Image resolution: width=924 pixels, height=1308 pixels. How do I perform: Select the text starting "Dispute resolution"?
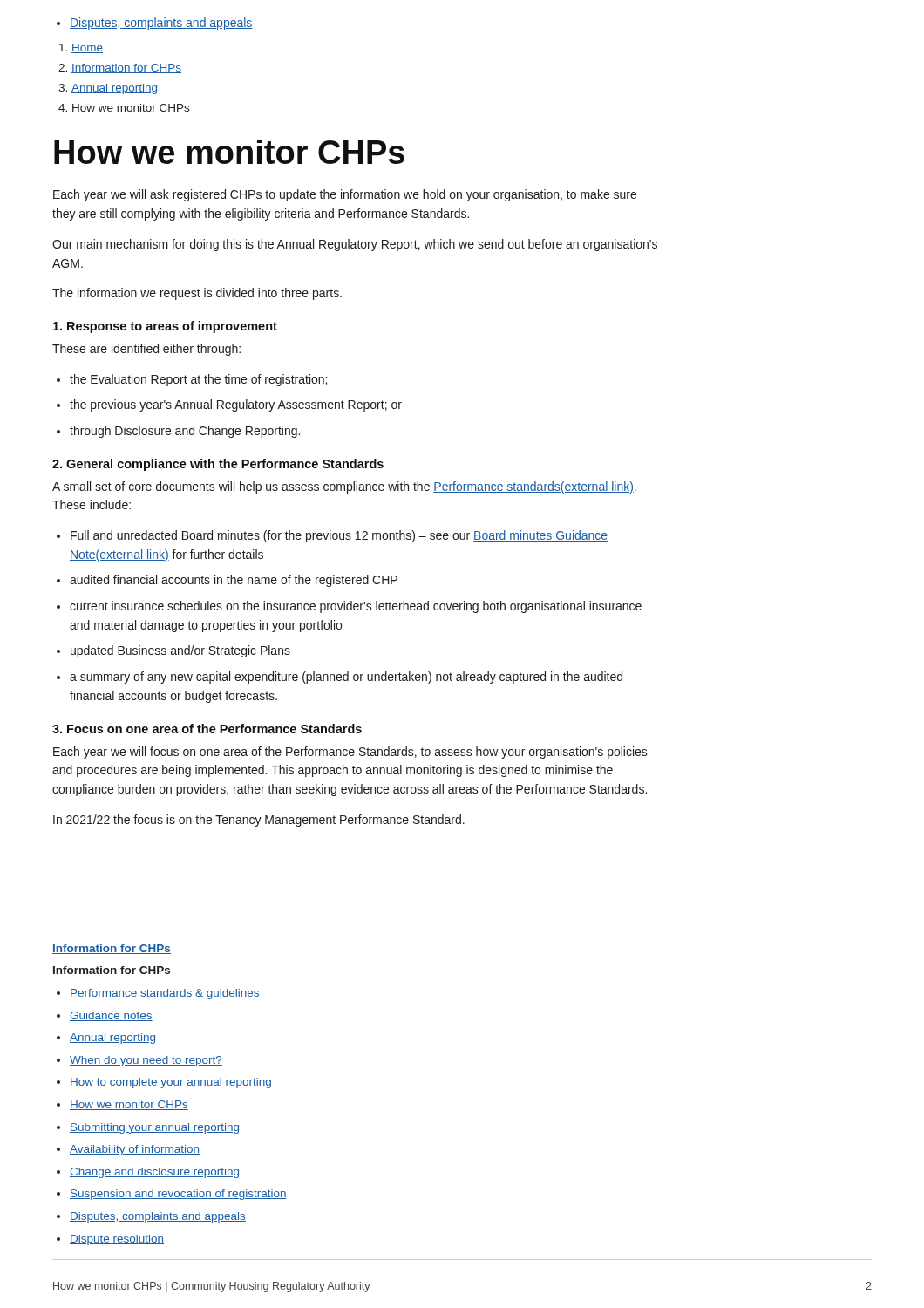tap(117, 1240)
